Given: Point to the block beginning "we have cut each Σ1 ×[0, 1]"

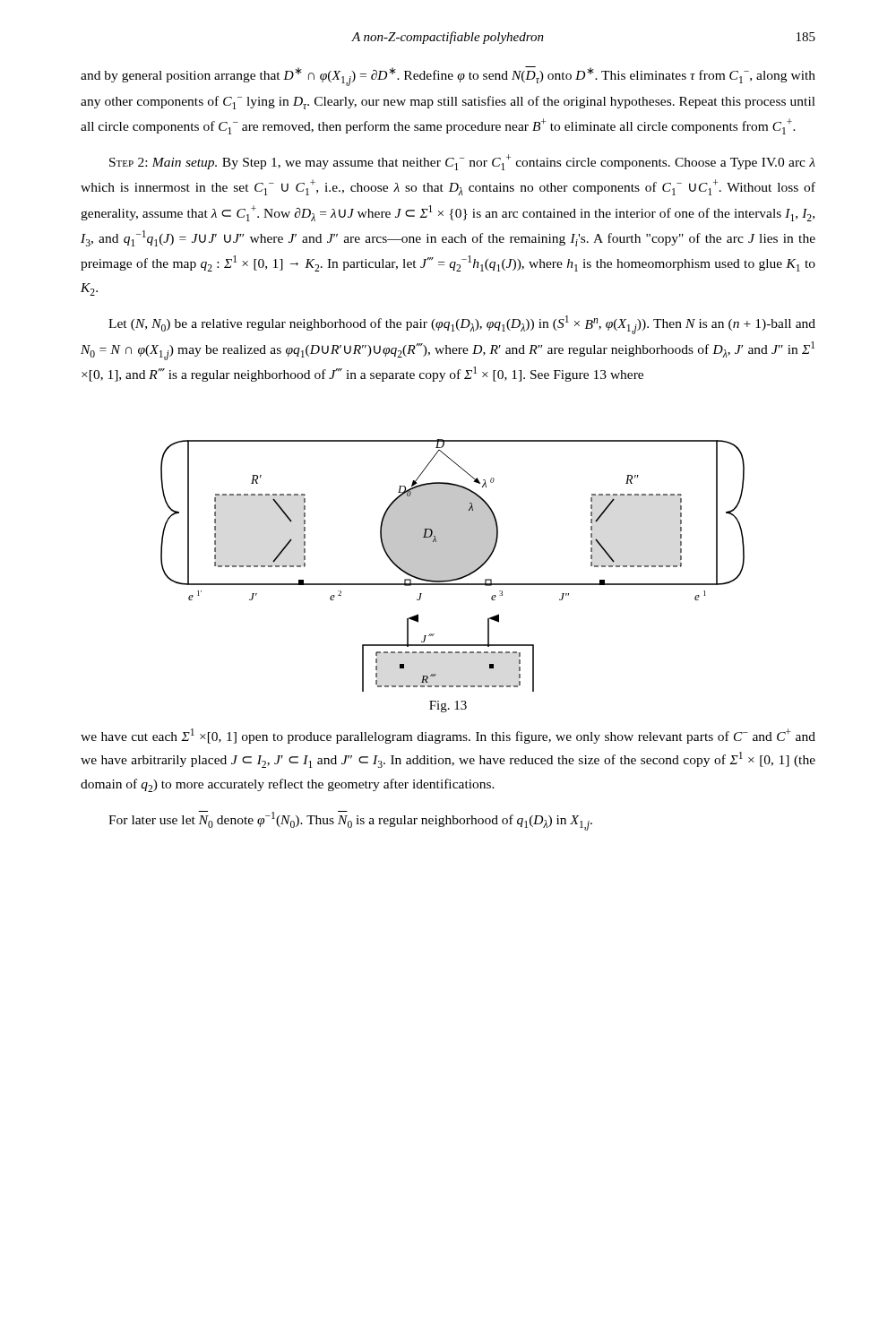Looking at the screenshot, I should [448, 761].
